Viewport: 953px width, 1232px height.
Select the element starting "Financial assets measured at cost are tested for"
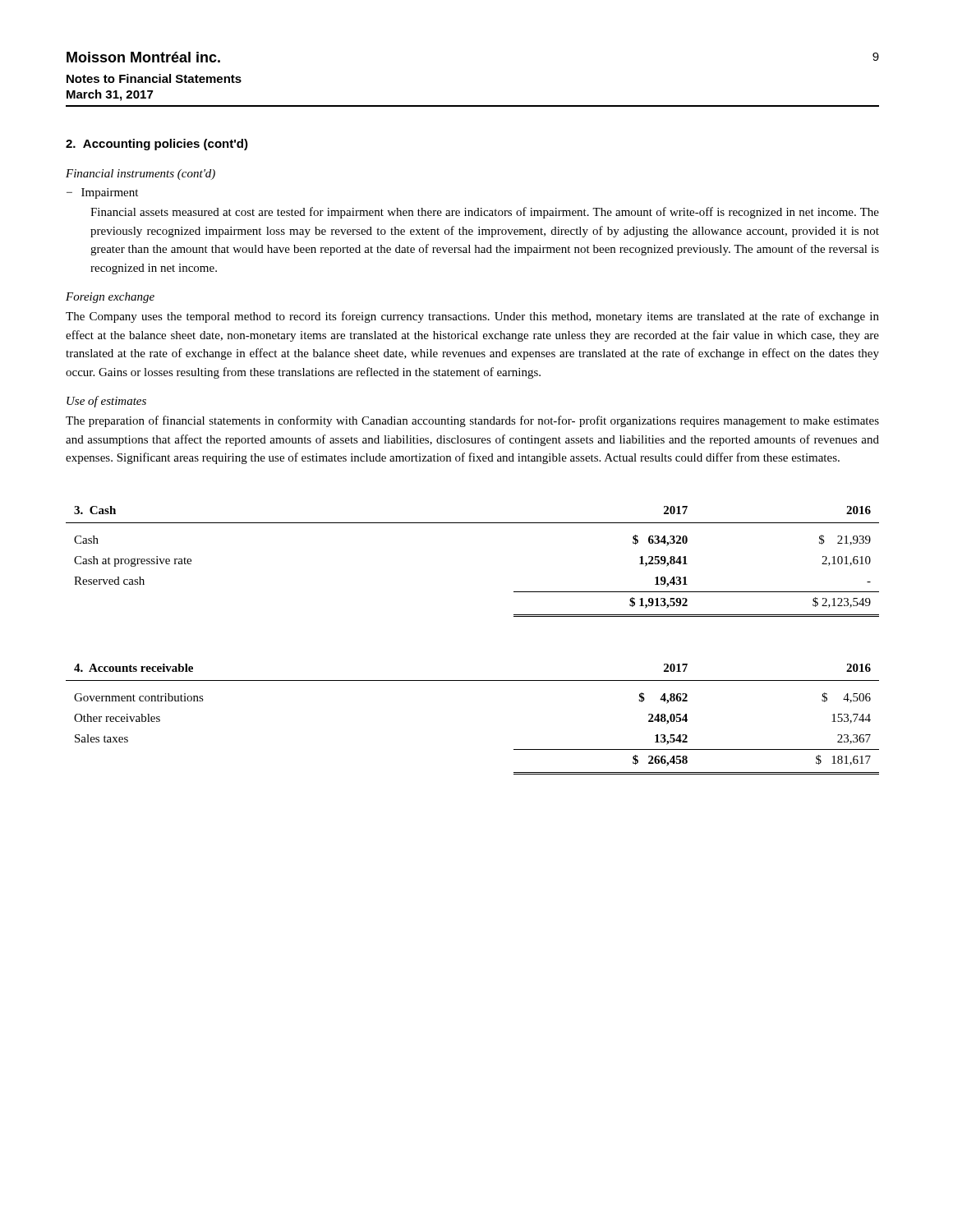tap(485, 240)
